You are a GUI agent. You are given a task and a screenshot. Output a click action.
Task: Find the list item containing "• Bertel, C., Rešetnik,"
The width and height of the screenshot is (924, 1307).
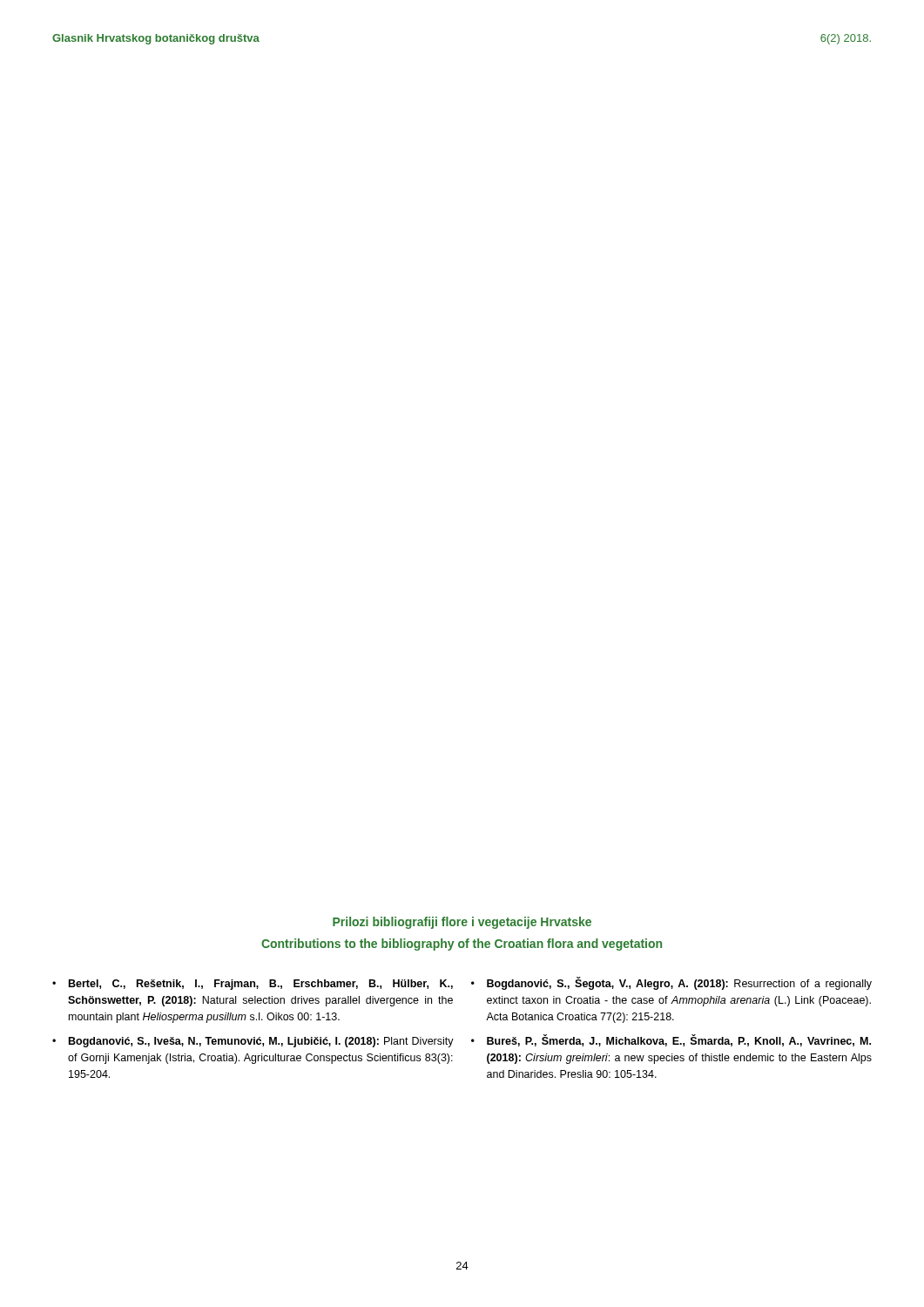pyautogui.click(x=253, y=1000)
